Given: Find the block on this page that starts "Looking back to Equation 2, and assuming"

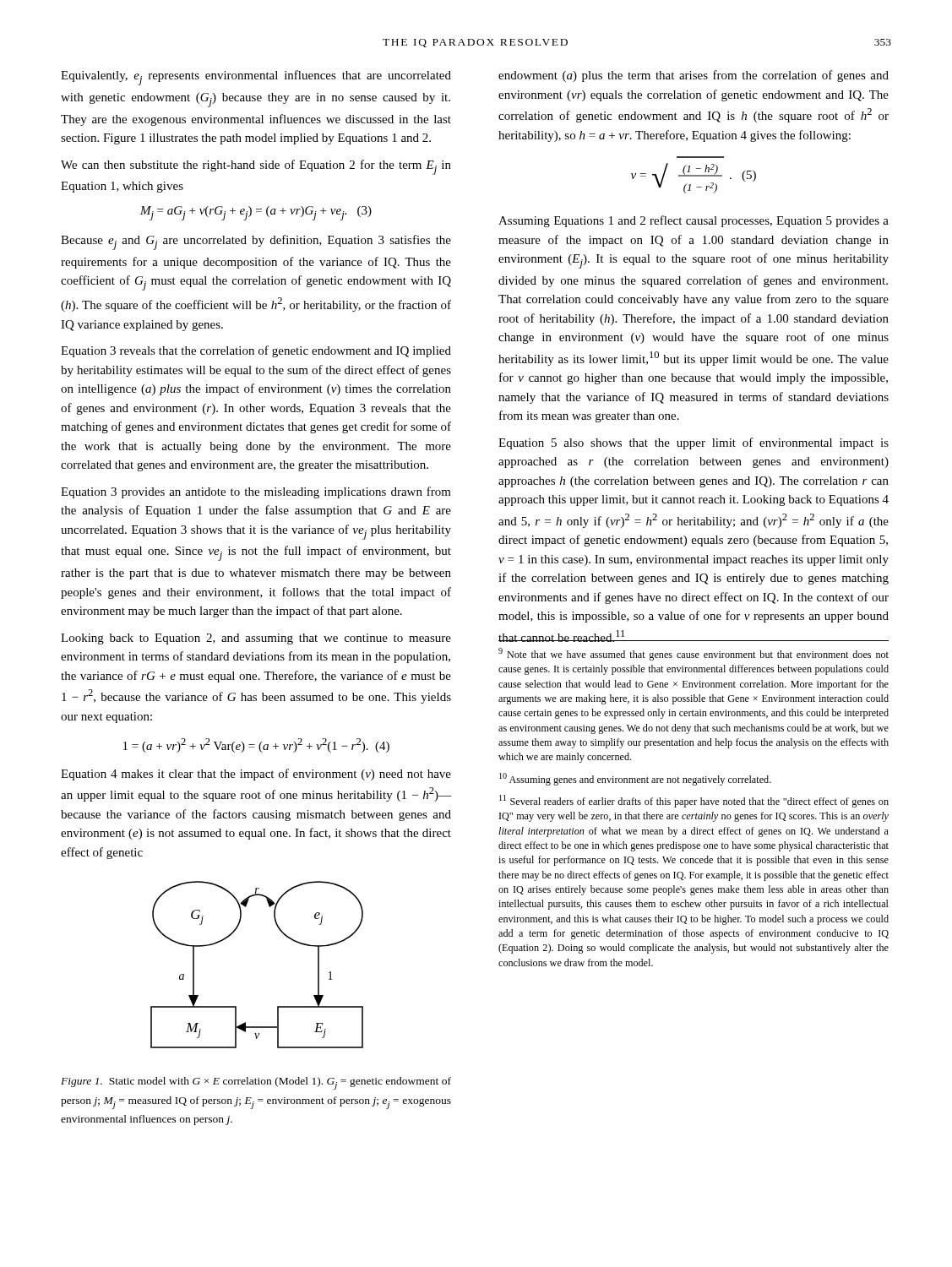Looking at the screenshot, I should pyautogui.click(x=256, y=677).
